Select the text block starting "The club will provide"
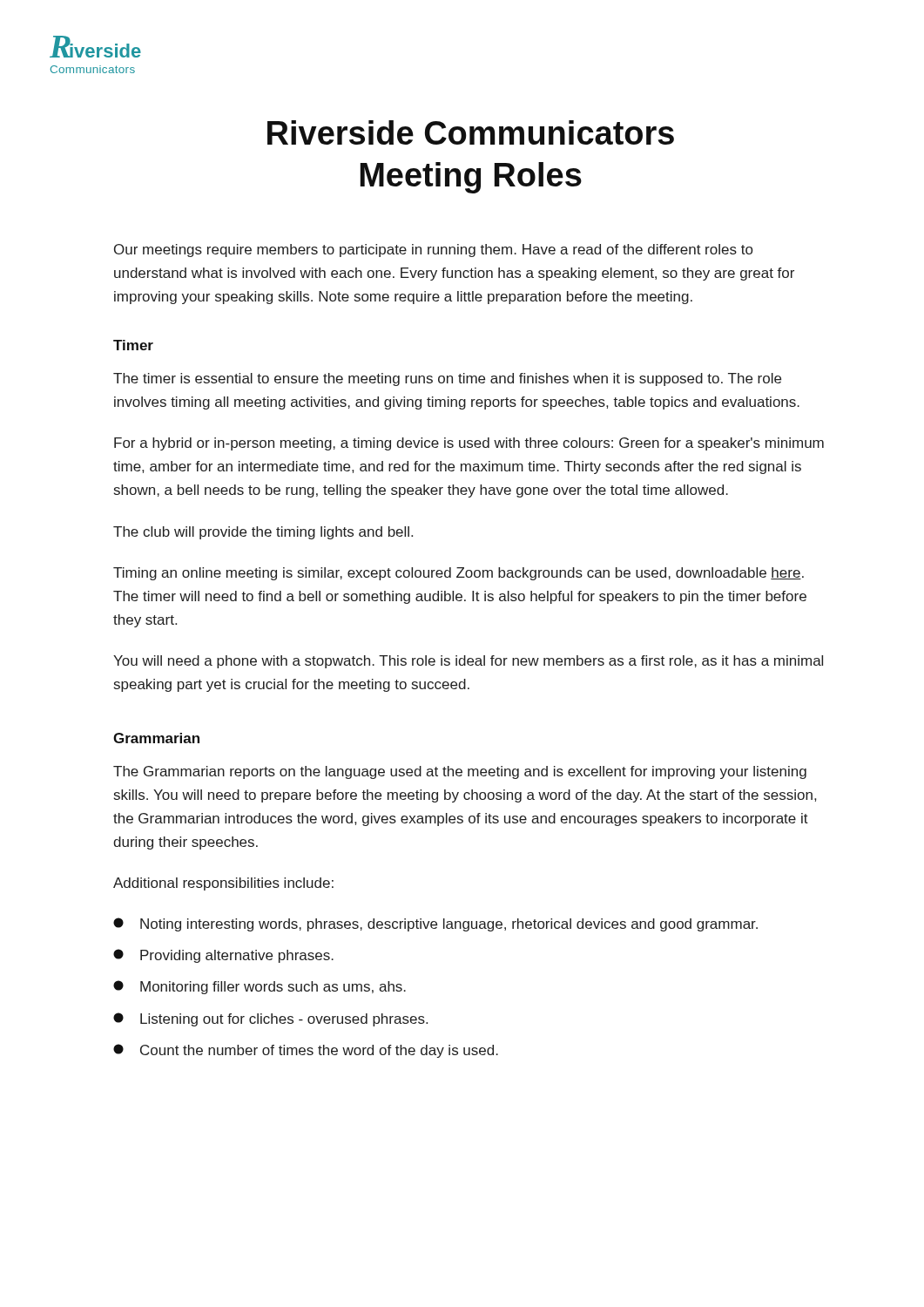924x1307 pixels. click(264, 531)
